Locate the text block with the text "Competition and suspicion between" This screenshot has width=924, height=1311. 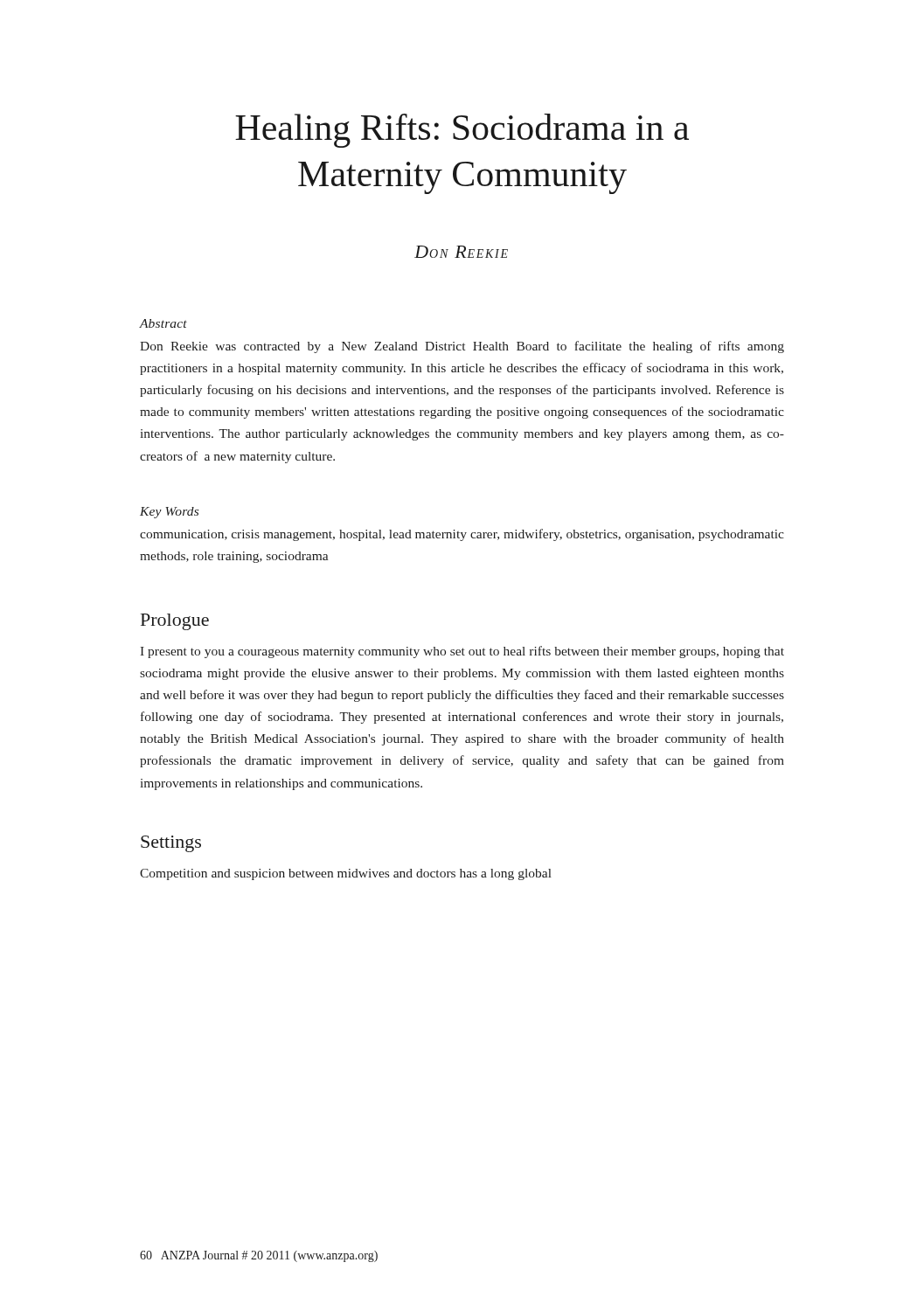[462, 872]
